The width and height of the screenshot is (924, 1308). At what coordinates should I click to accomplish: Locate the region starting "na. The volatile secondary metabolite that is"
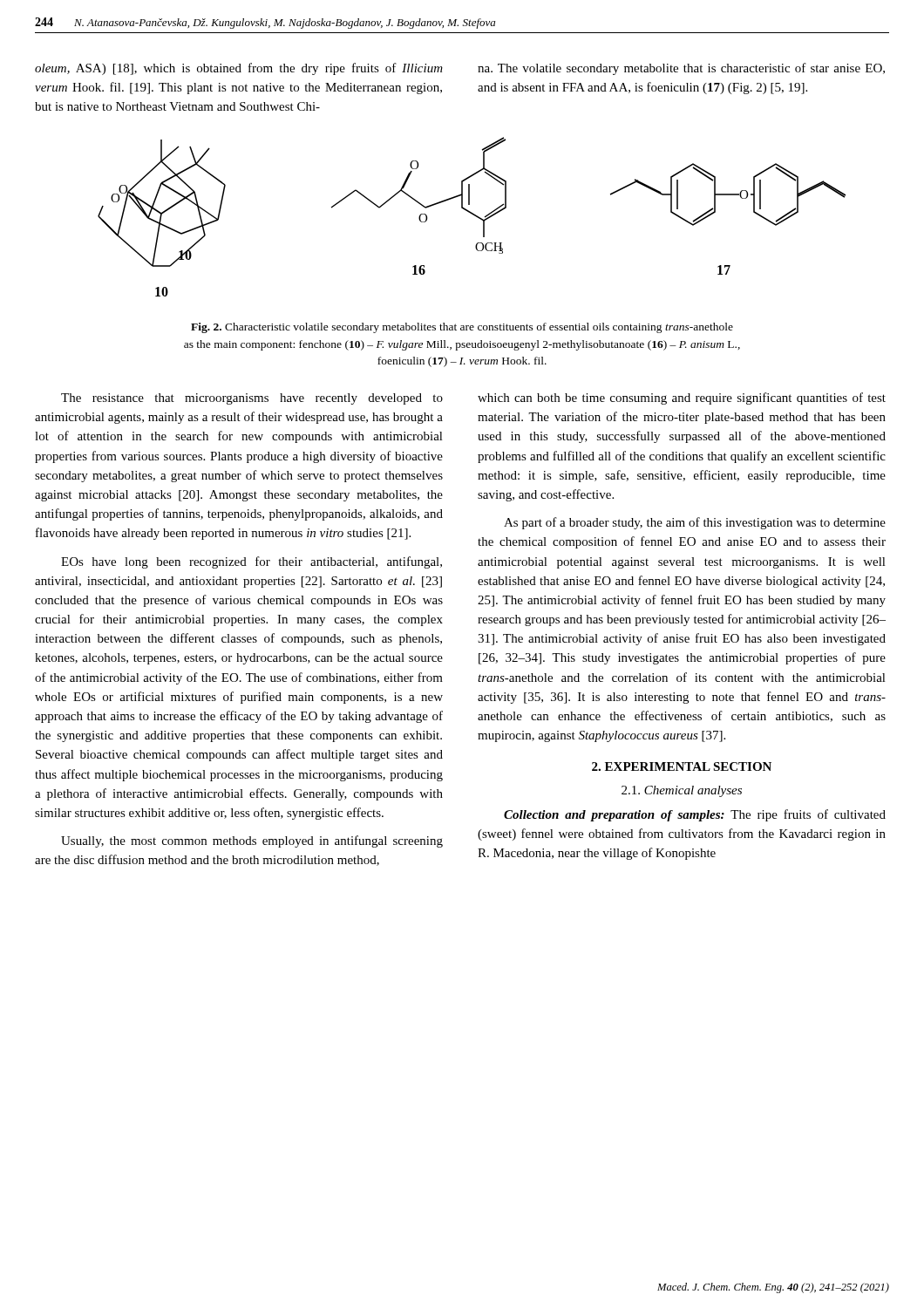[x=682, y=78]
